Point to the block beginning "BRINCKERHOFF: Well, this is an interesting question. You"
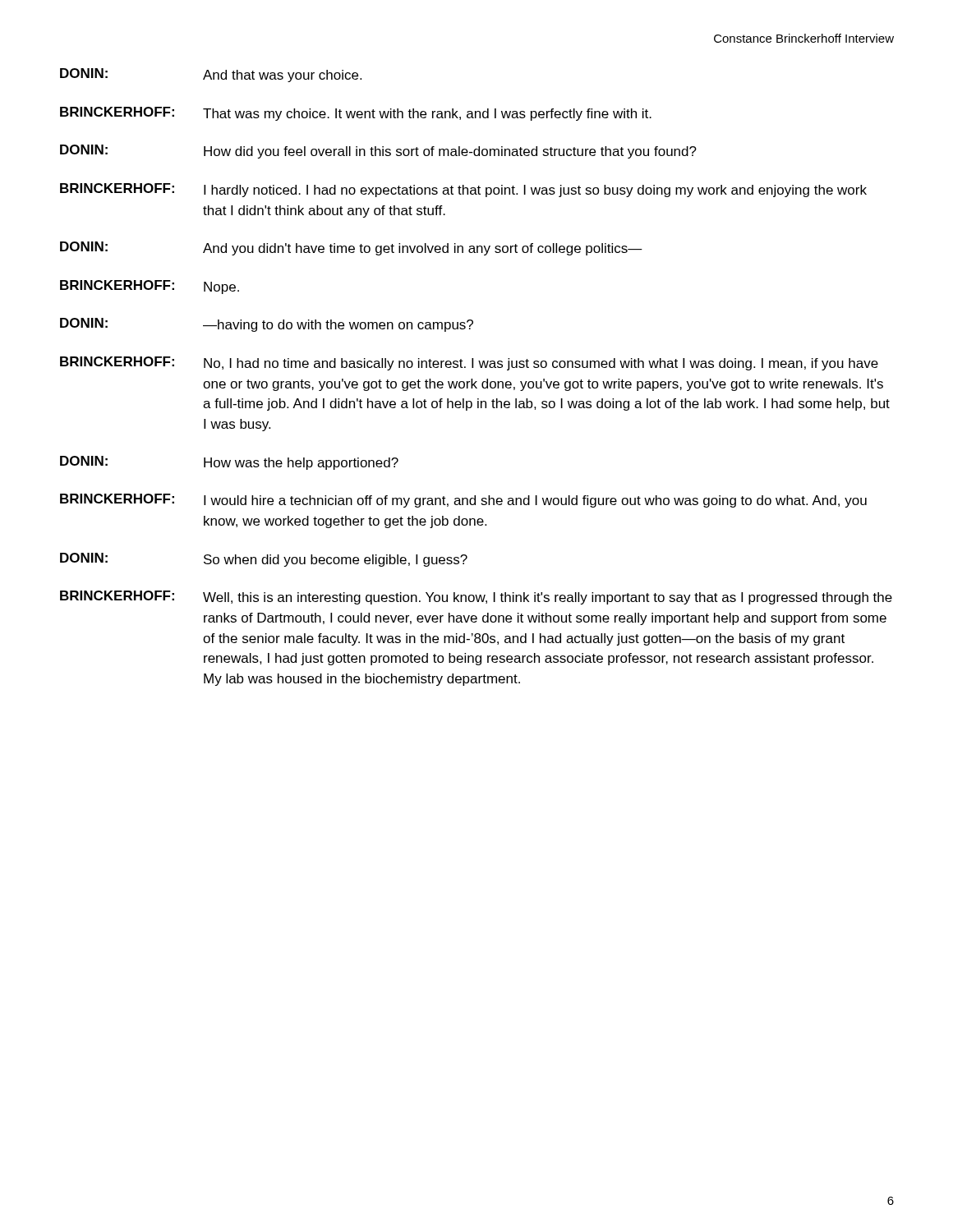 click(x=476, y=639)
